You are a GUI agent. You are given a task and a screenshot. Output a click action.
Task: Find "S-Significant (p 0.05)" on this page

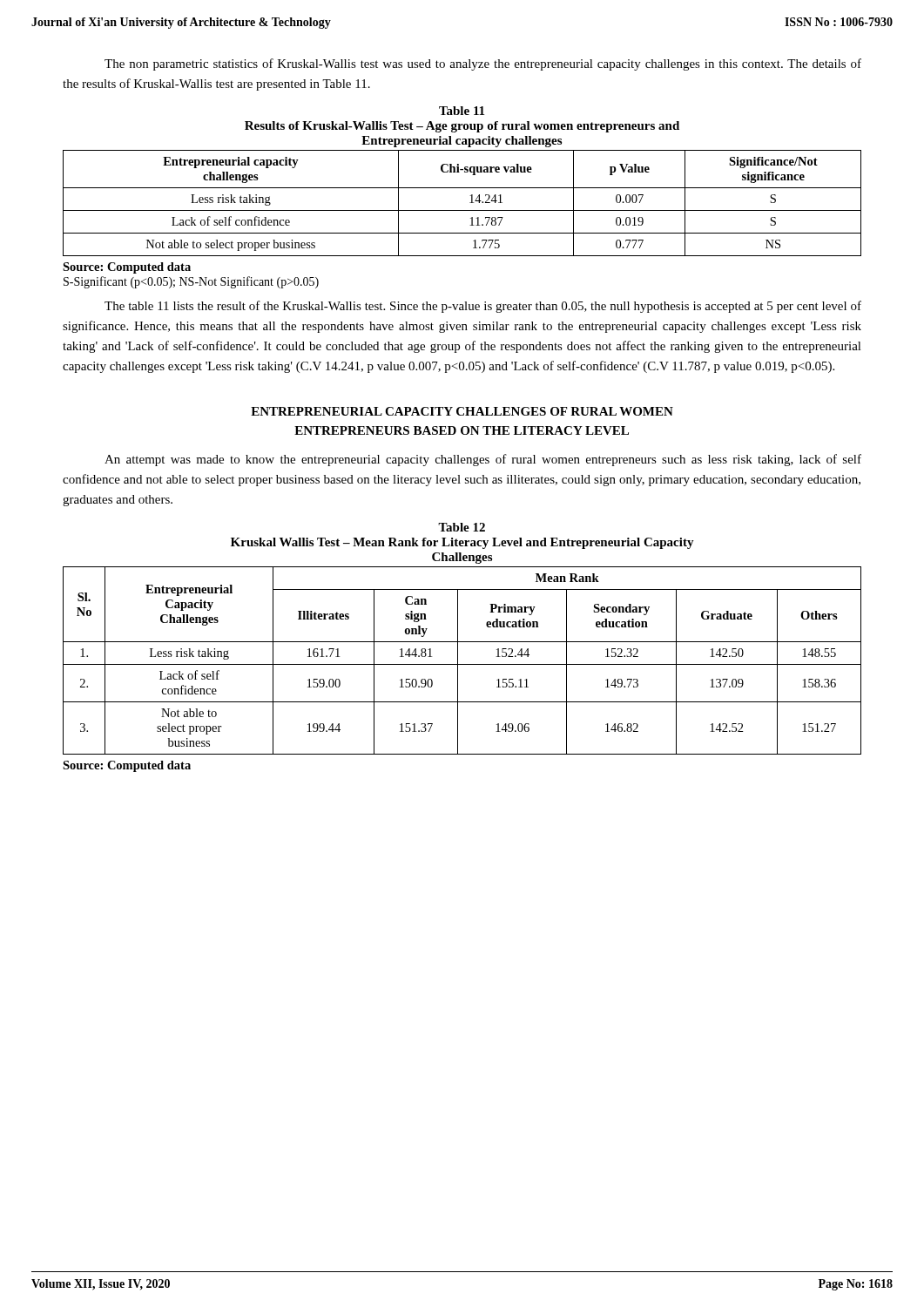pyautogui.click(x=191, y=281)
